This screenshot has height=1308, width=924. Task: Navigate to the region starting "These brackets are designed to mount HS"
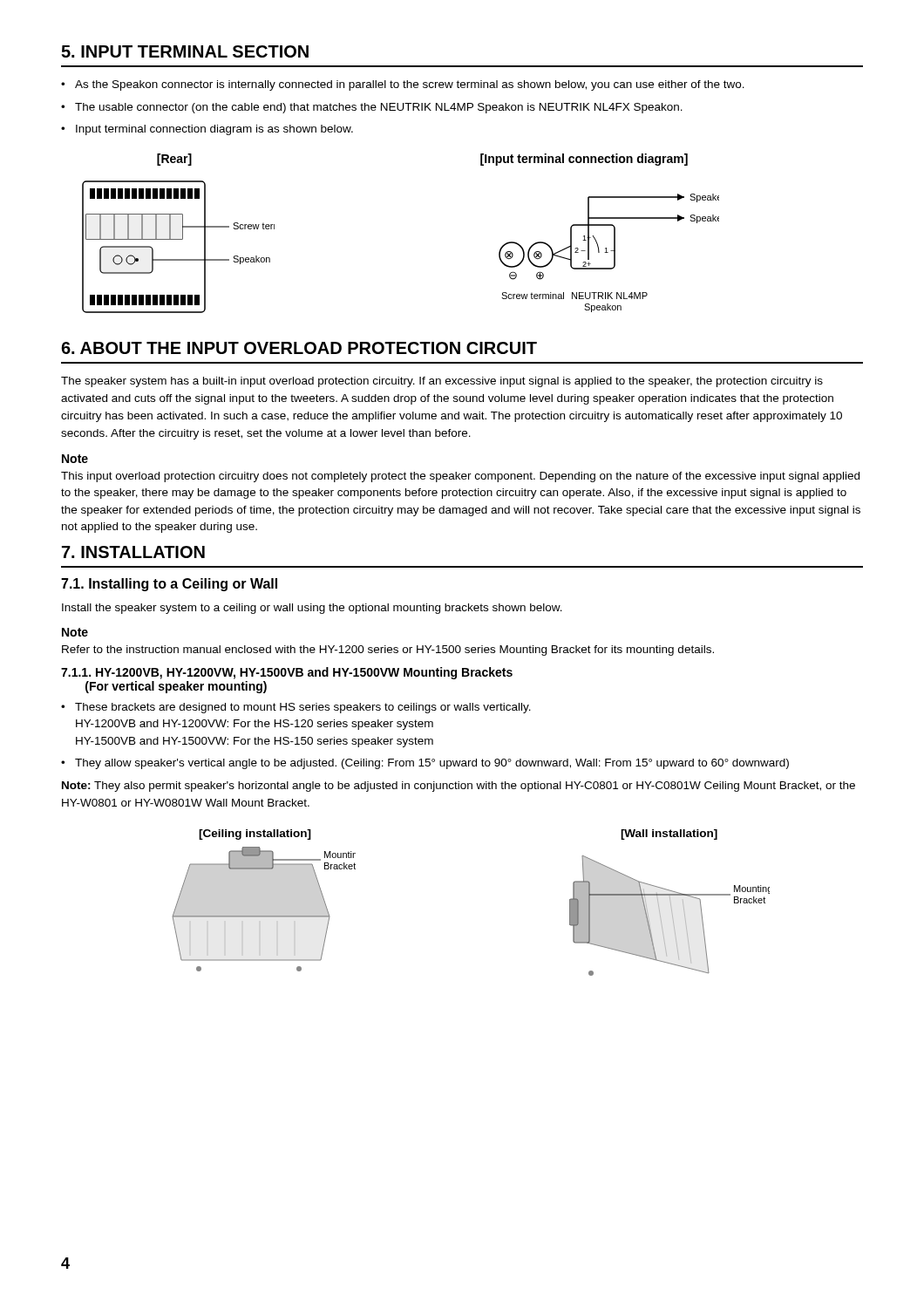303,724
